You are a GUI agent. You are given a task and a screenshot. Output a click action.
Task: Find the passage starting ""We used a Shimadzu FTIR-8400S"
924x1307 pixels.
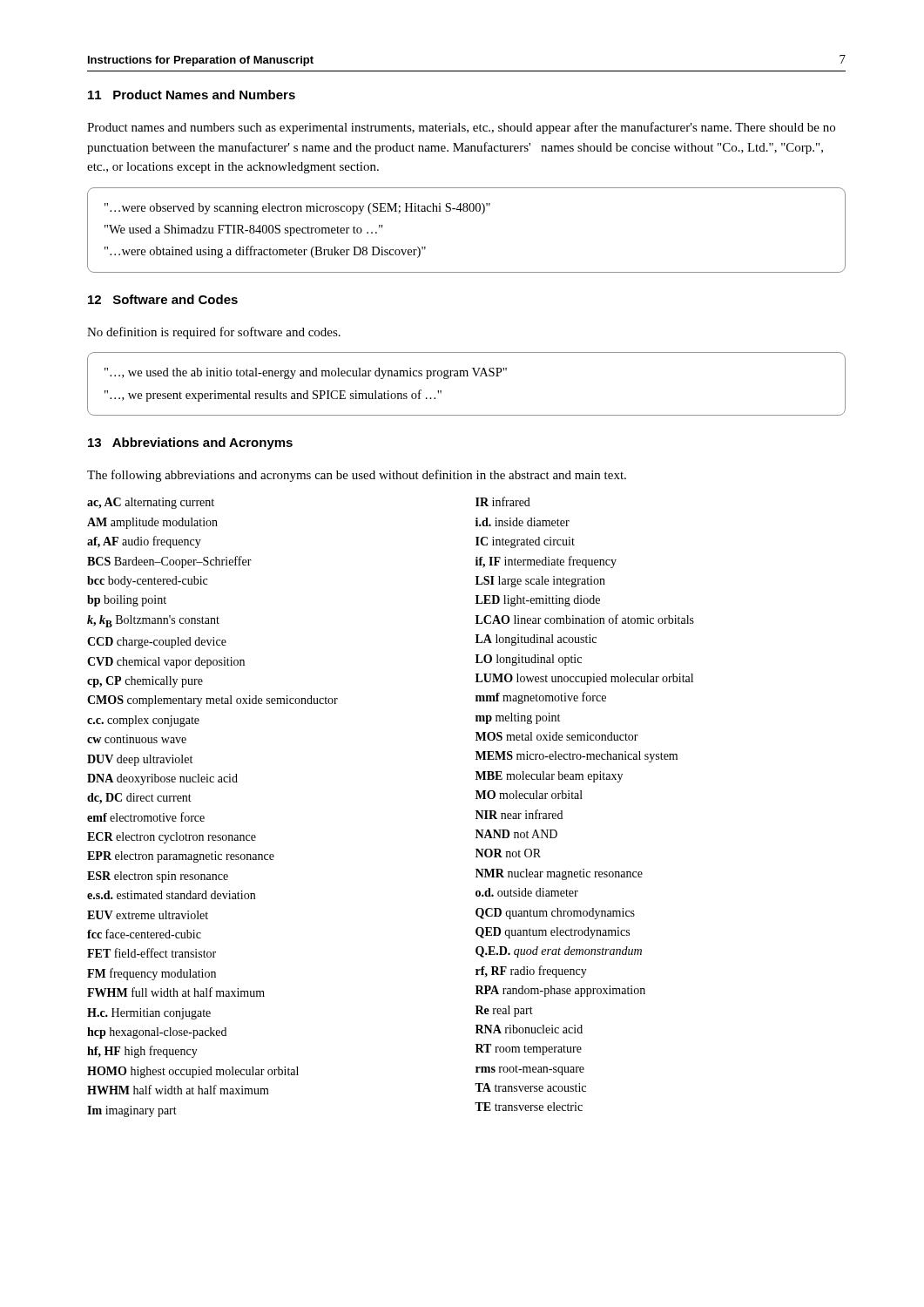point(244,229)
